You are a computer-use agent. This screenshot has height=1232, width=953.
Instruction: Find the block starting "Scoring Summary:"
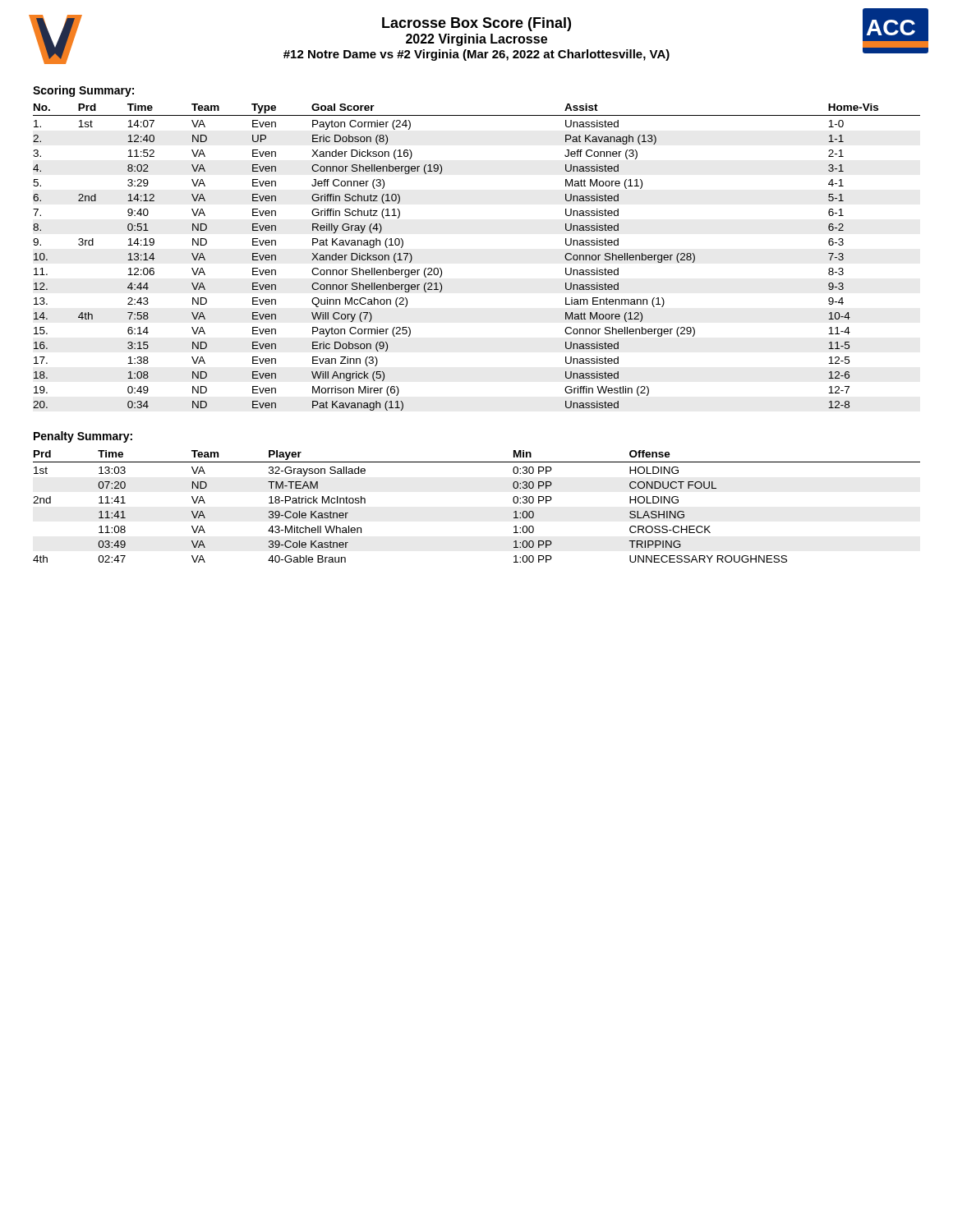coord(84,90)
